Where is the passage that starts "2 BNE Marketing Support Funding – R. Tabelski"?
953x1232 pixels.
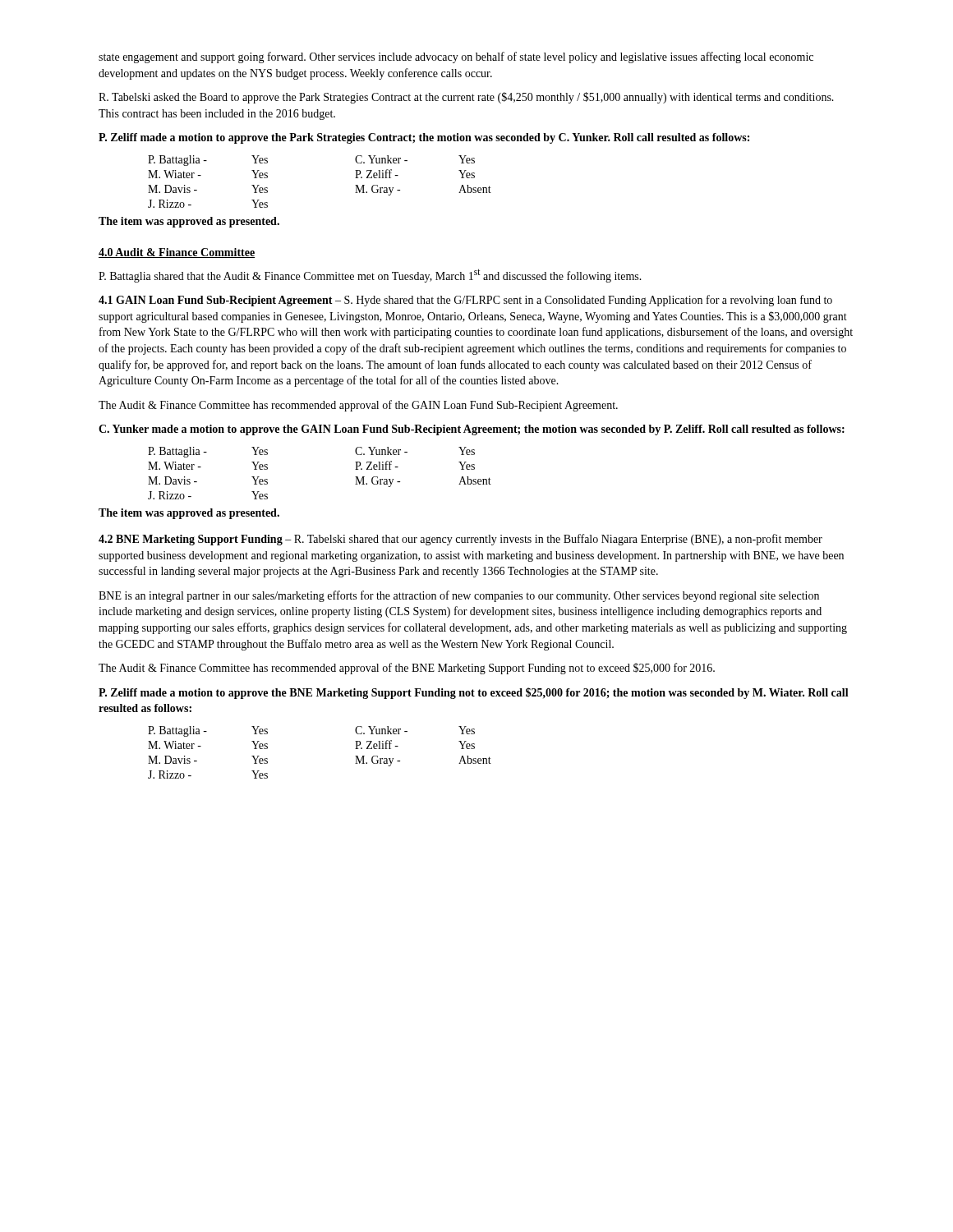pos(471,555)
